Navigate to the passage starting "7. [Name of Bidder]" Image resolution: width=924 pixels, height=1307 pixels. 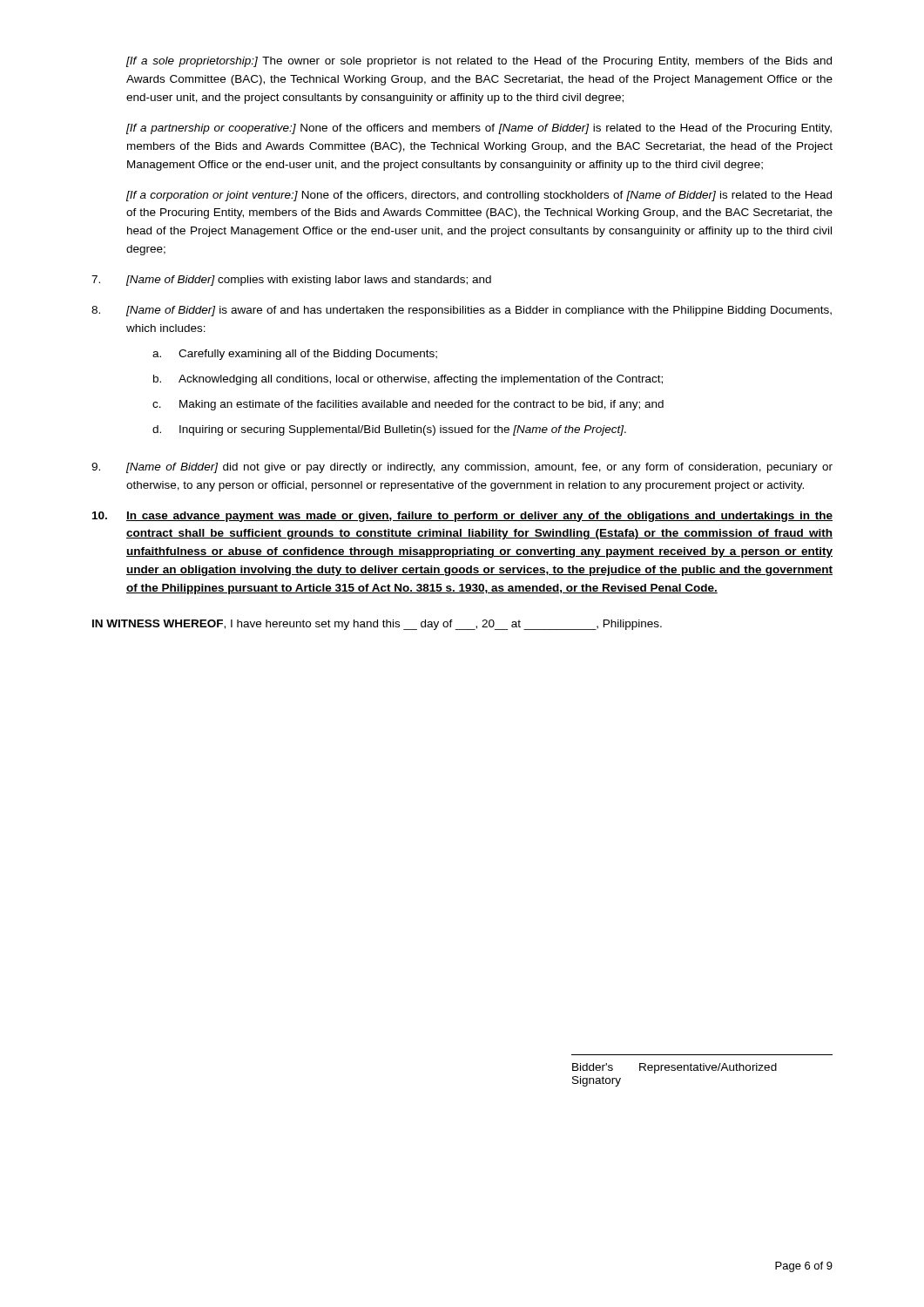click(462, 280)
